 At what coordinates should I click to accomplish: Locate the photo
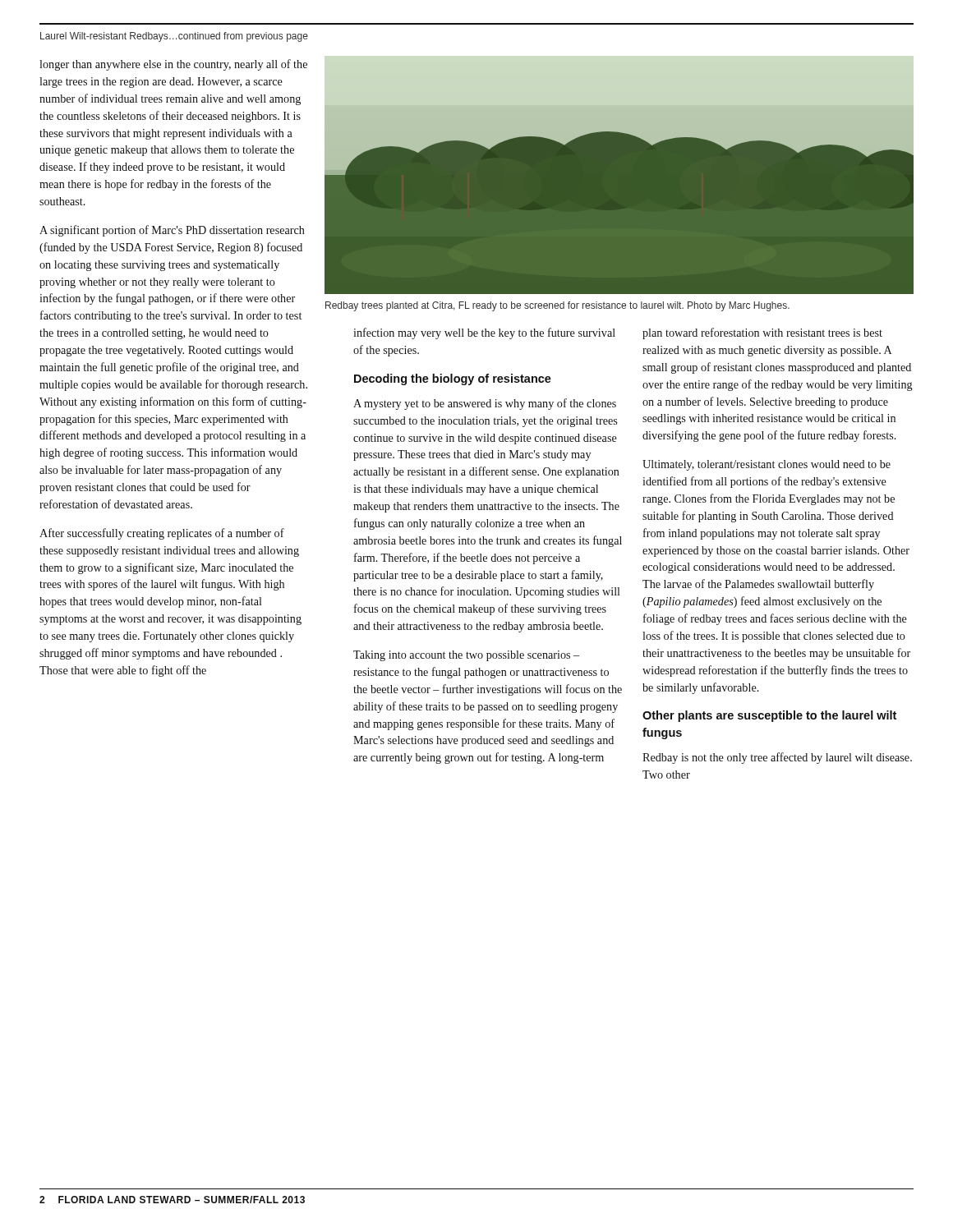tap(619, 184)
